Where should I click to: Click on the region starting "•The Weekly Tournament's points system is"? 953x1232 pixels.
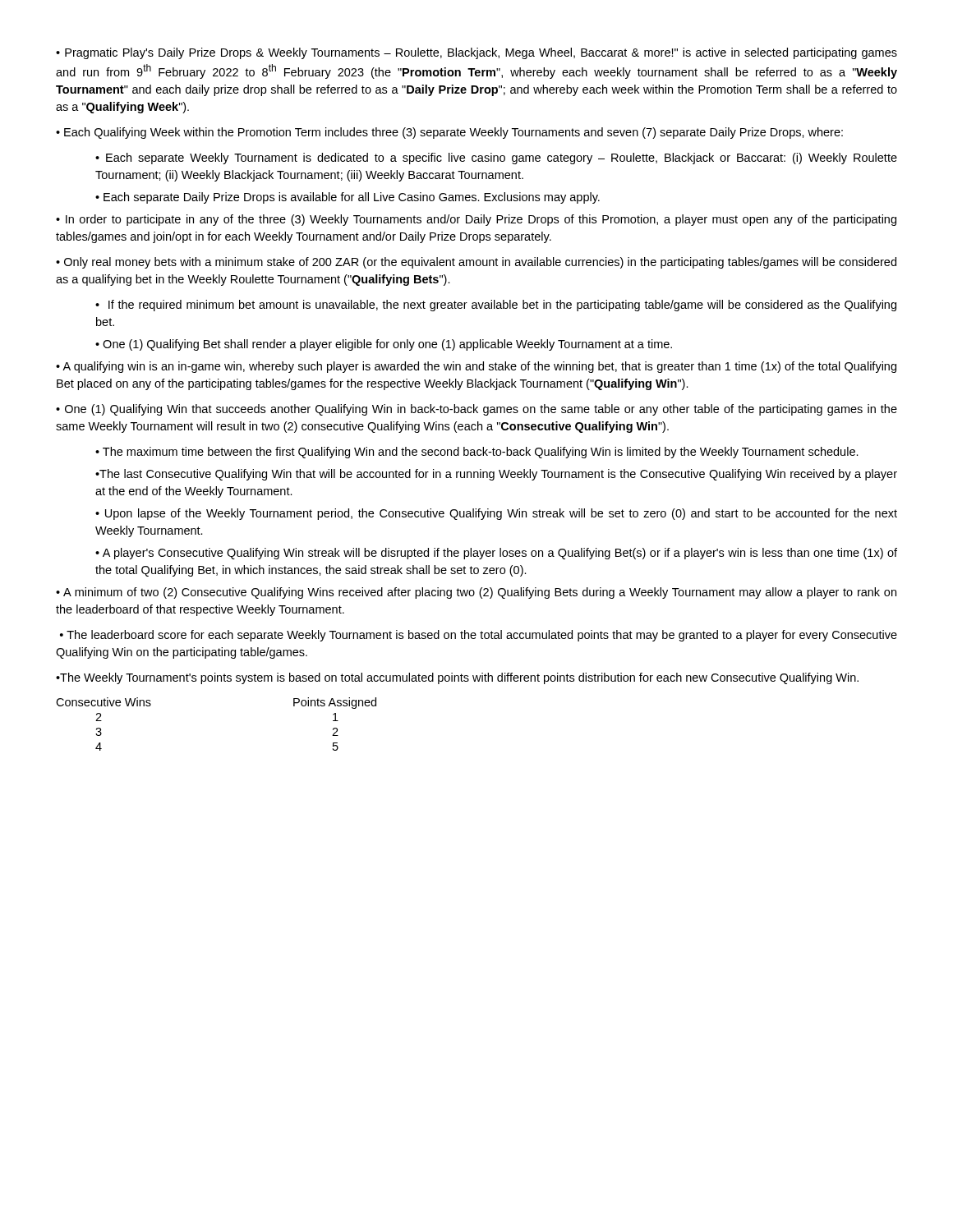(x=458, y=678)
